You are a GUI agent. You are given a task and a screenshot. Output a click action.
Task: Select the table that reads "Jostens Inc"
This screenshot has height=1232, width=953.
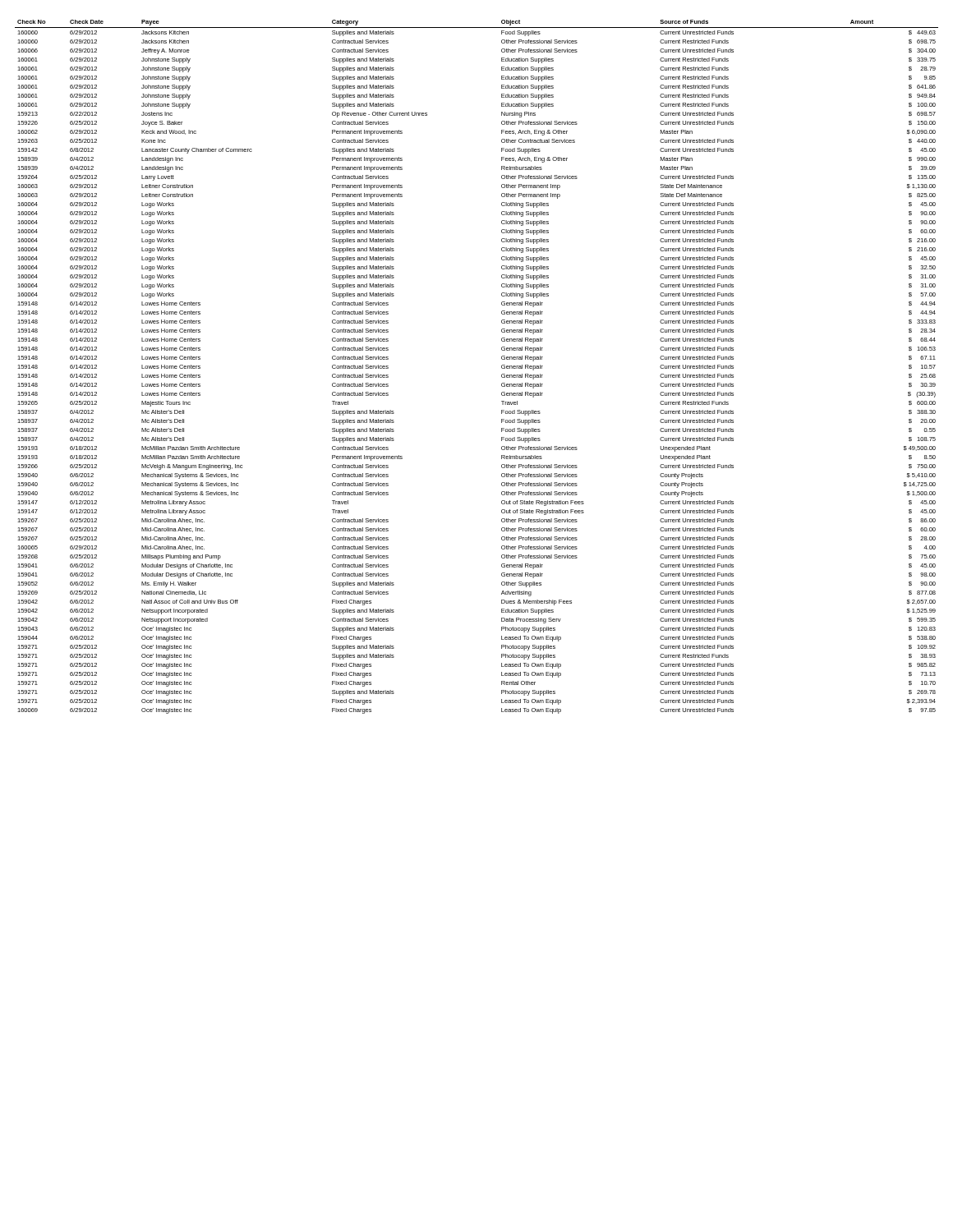(x=476, y=365)
